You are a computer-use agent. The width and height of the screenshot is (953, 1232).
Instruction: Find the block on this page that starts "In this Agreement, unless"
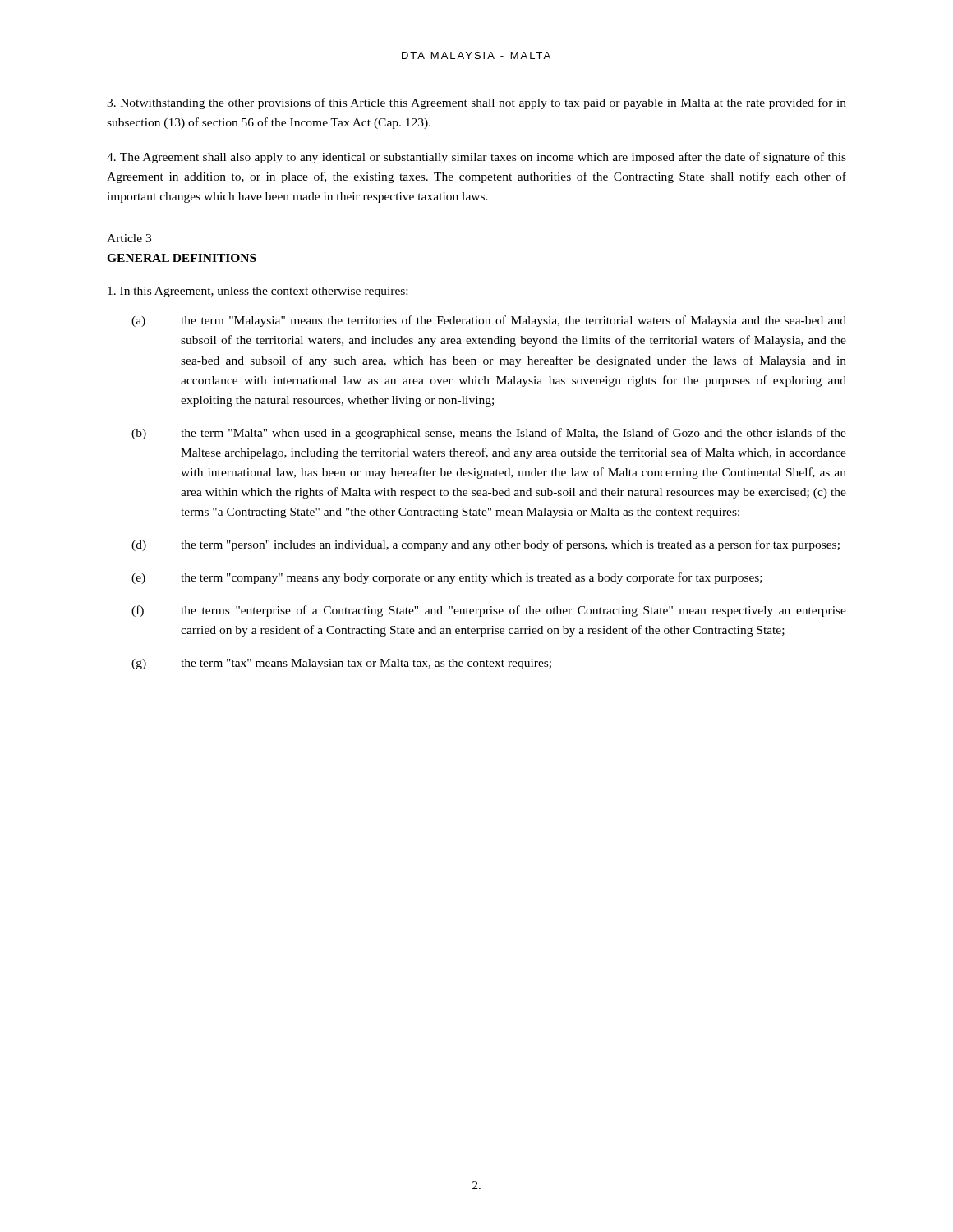tap(258, 291)
